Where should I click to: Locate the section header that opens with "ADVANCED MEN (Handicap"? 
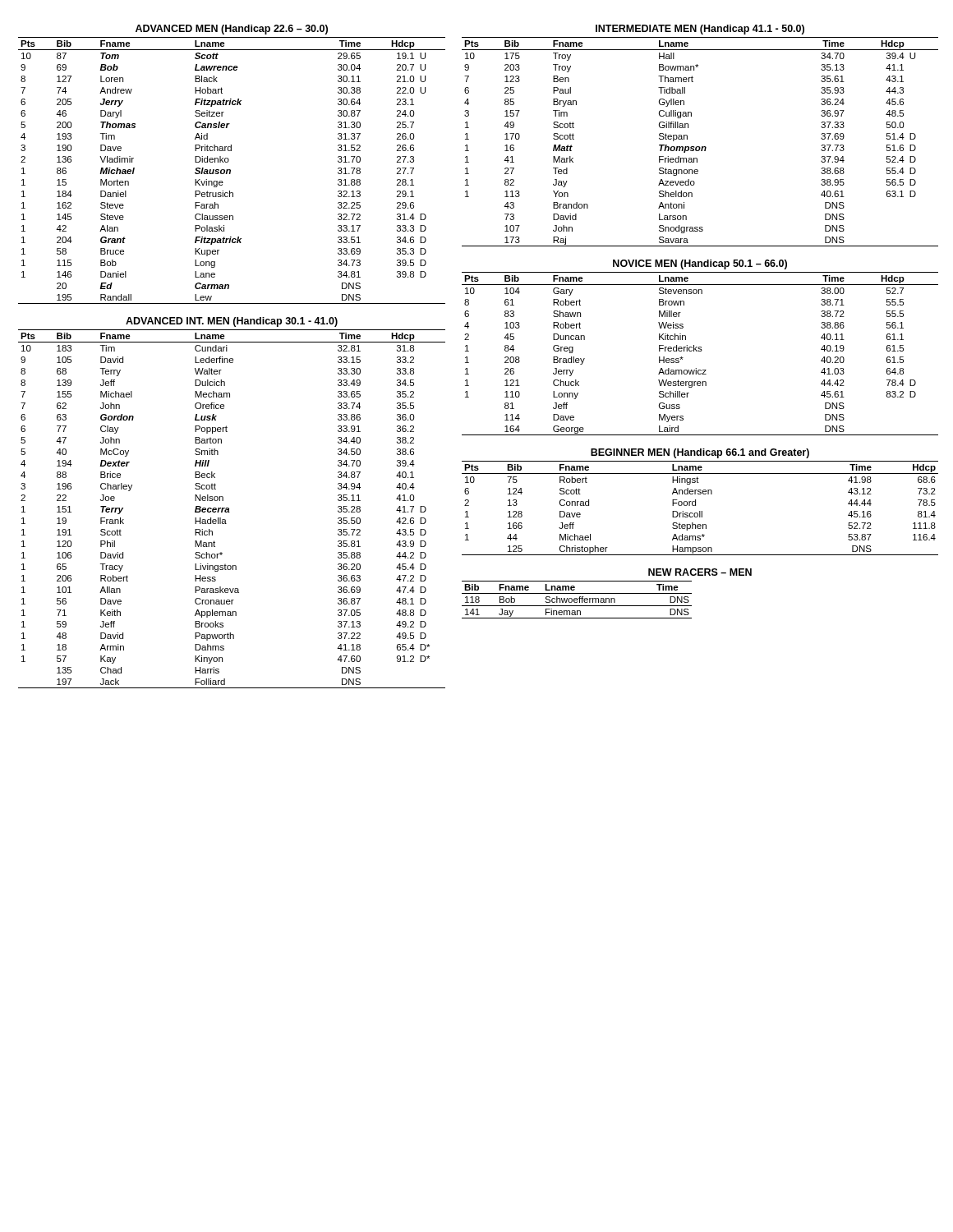coord(232,29)
